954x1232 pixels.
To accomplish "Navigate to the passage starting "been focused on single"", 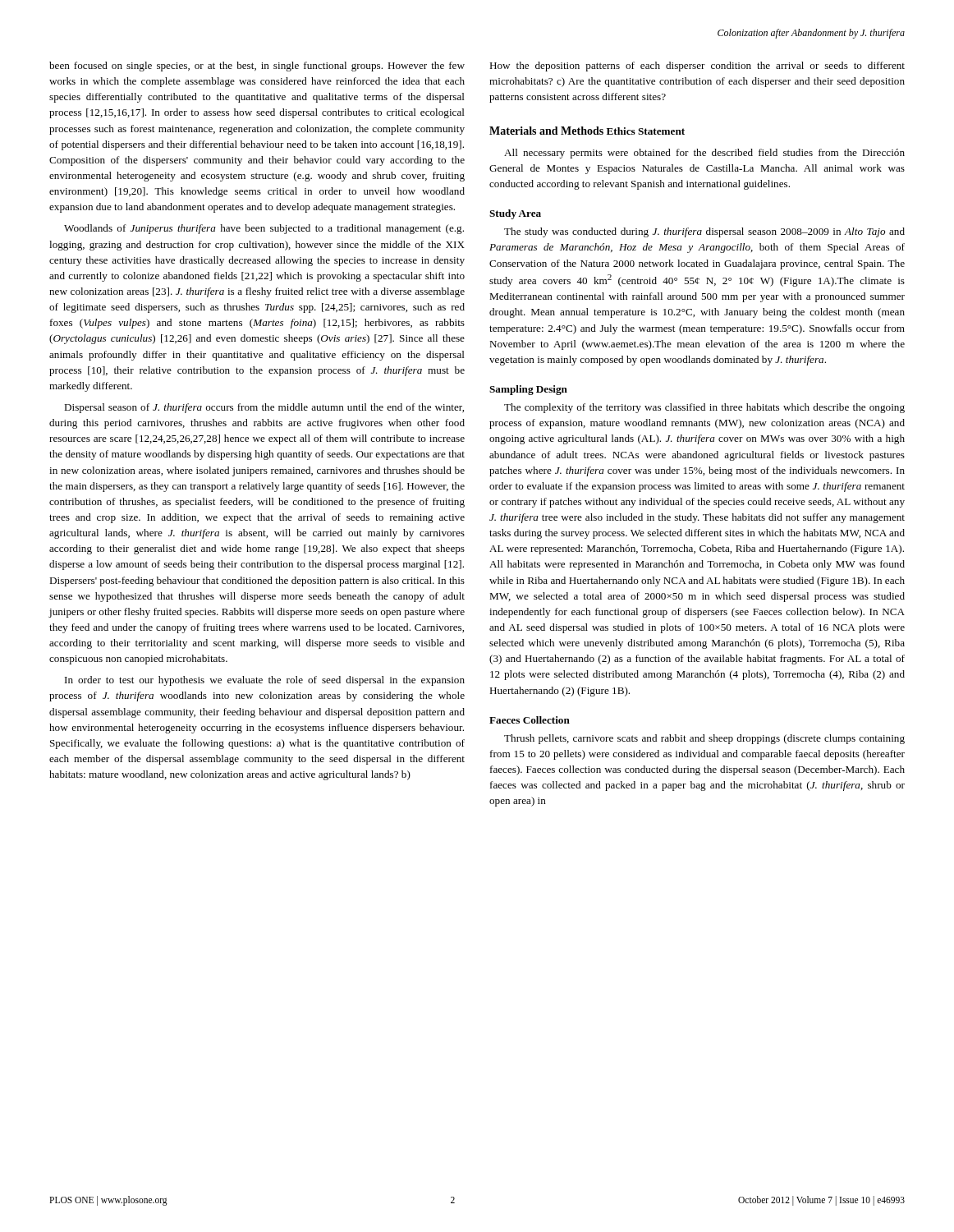I will tap(257, 136).
